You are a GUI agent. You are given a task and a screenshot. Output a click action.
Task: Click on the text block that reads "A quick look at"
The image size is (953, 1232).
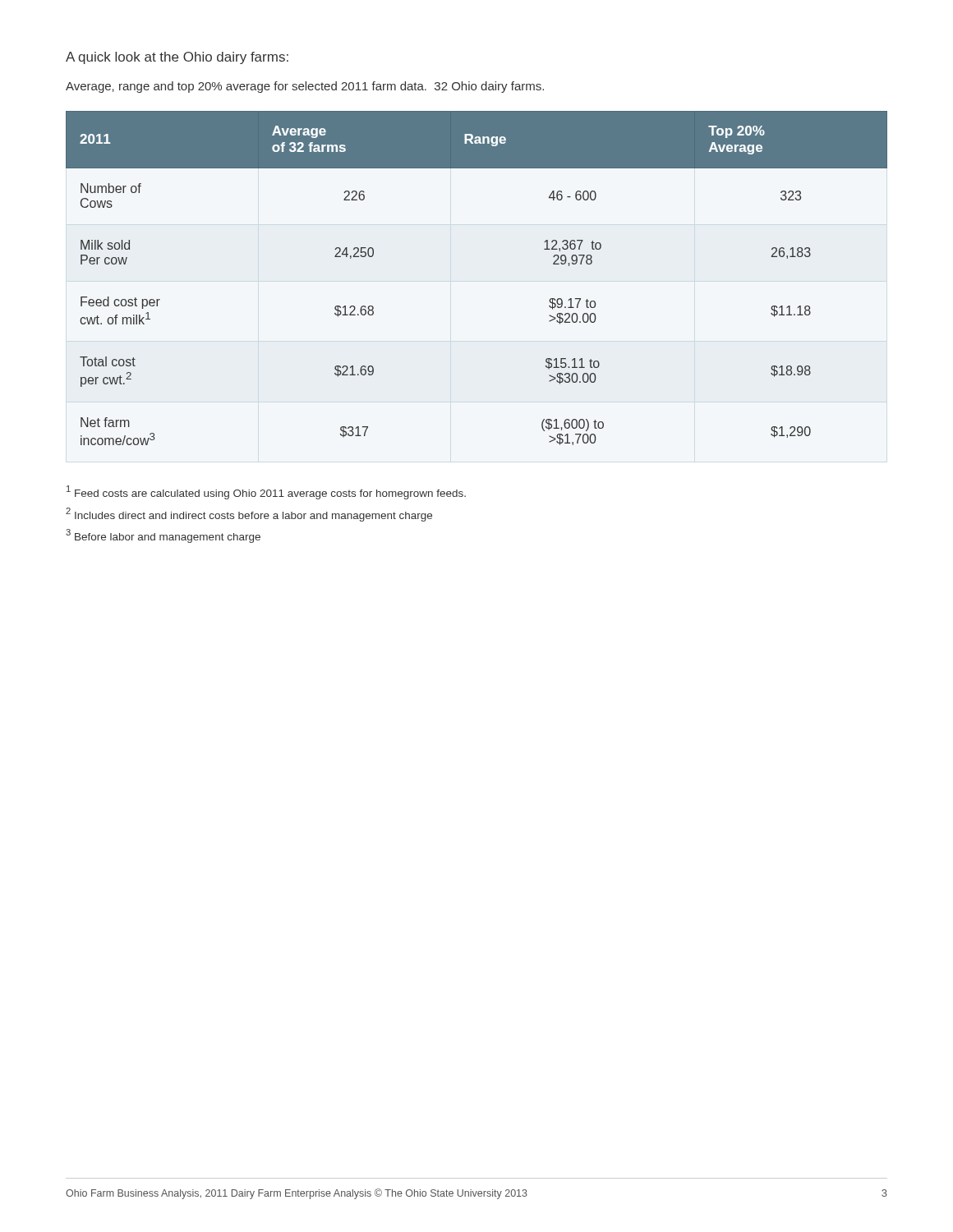tap(178, 57)
